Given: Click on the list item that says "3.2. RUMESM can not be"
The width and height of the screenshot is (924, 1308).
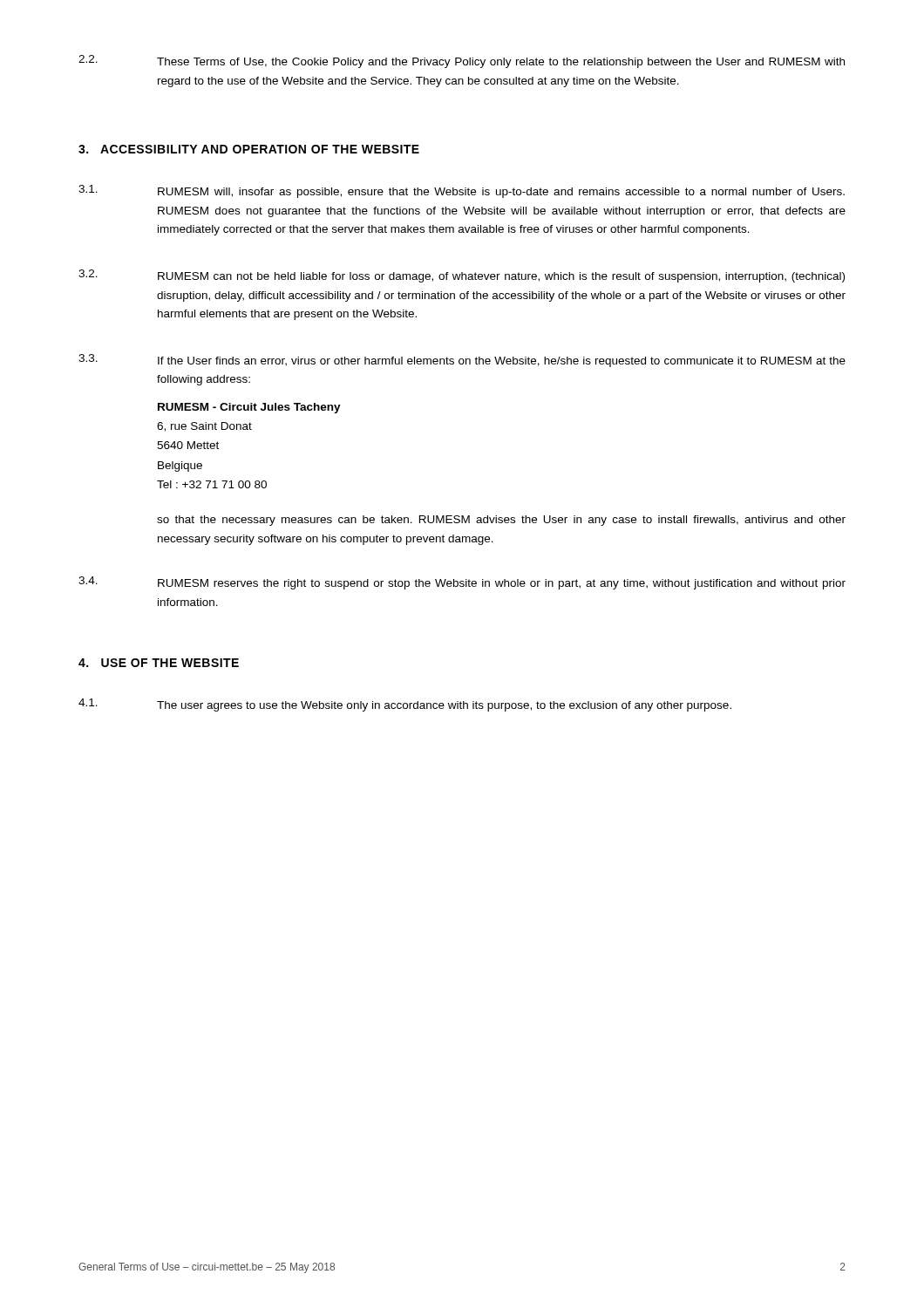Looking at the screenshot, I should pyautogui.click(x=462, y=295).
